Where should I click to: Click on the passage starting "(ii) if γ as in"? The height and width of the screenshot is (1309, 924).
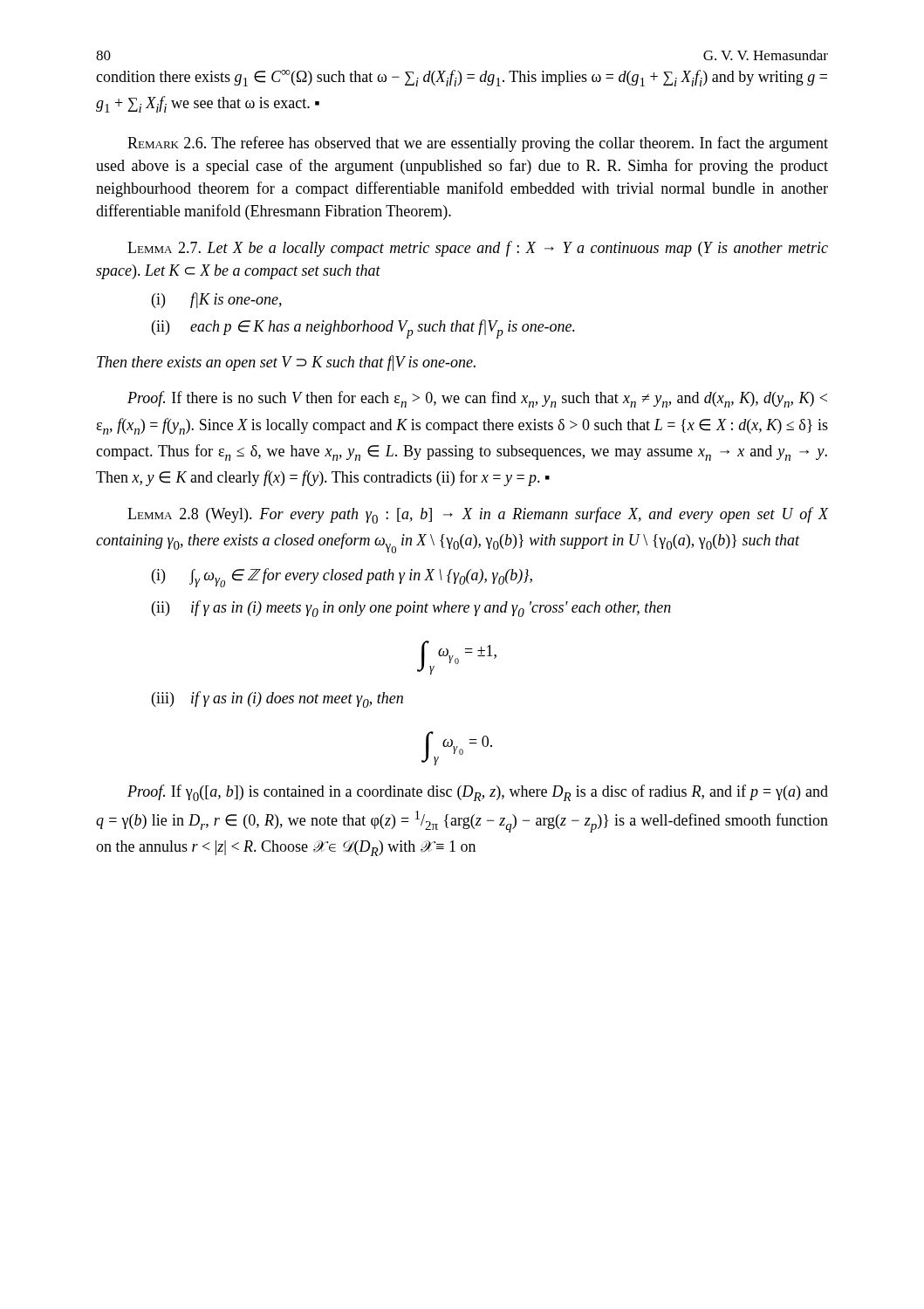click(x=489, y=609)
